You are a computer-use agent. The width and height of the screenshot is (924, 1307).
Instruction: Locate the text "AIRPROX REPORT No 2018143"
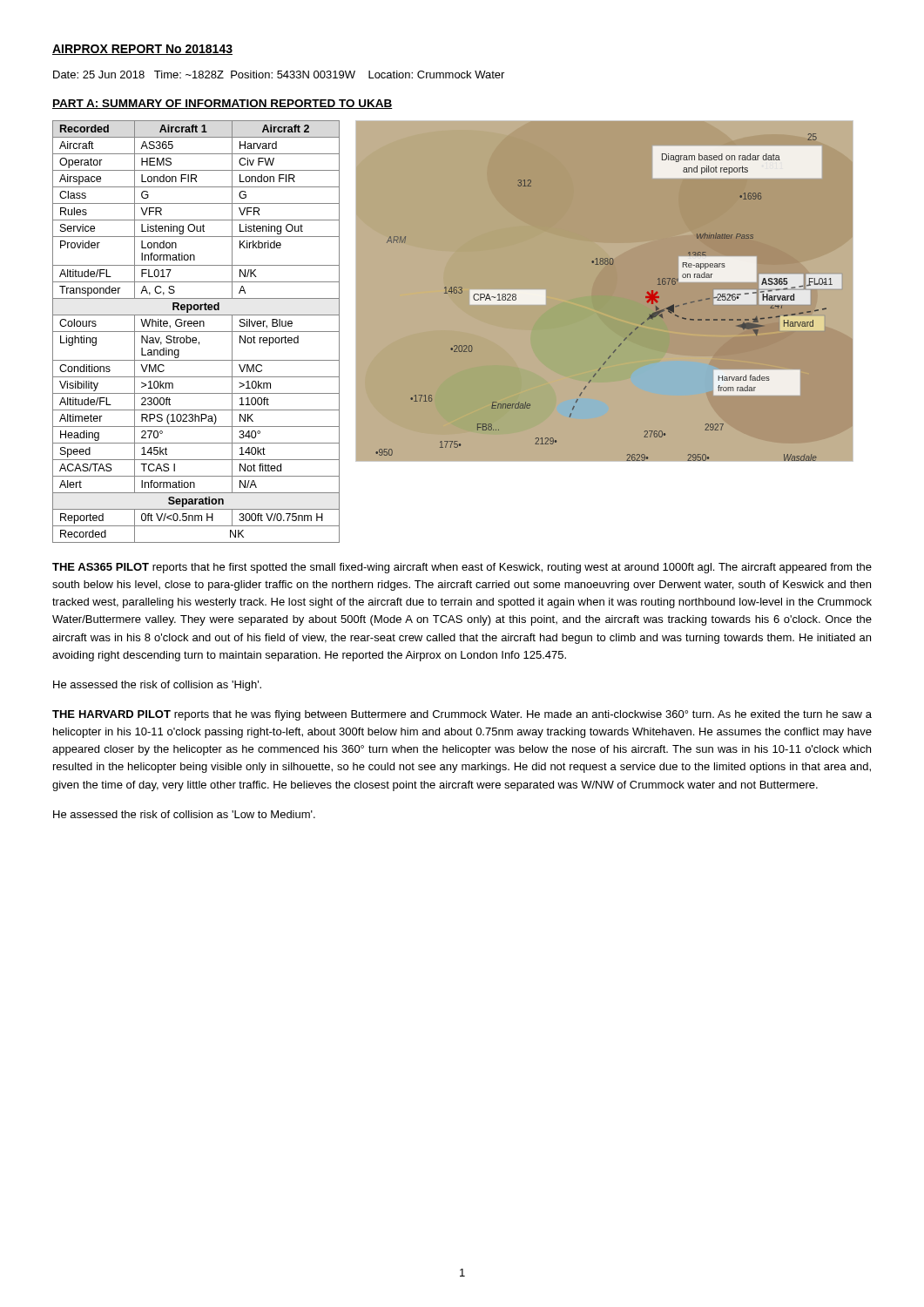(x=142, y=49)
